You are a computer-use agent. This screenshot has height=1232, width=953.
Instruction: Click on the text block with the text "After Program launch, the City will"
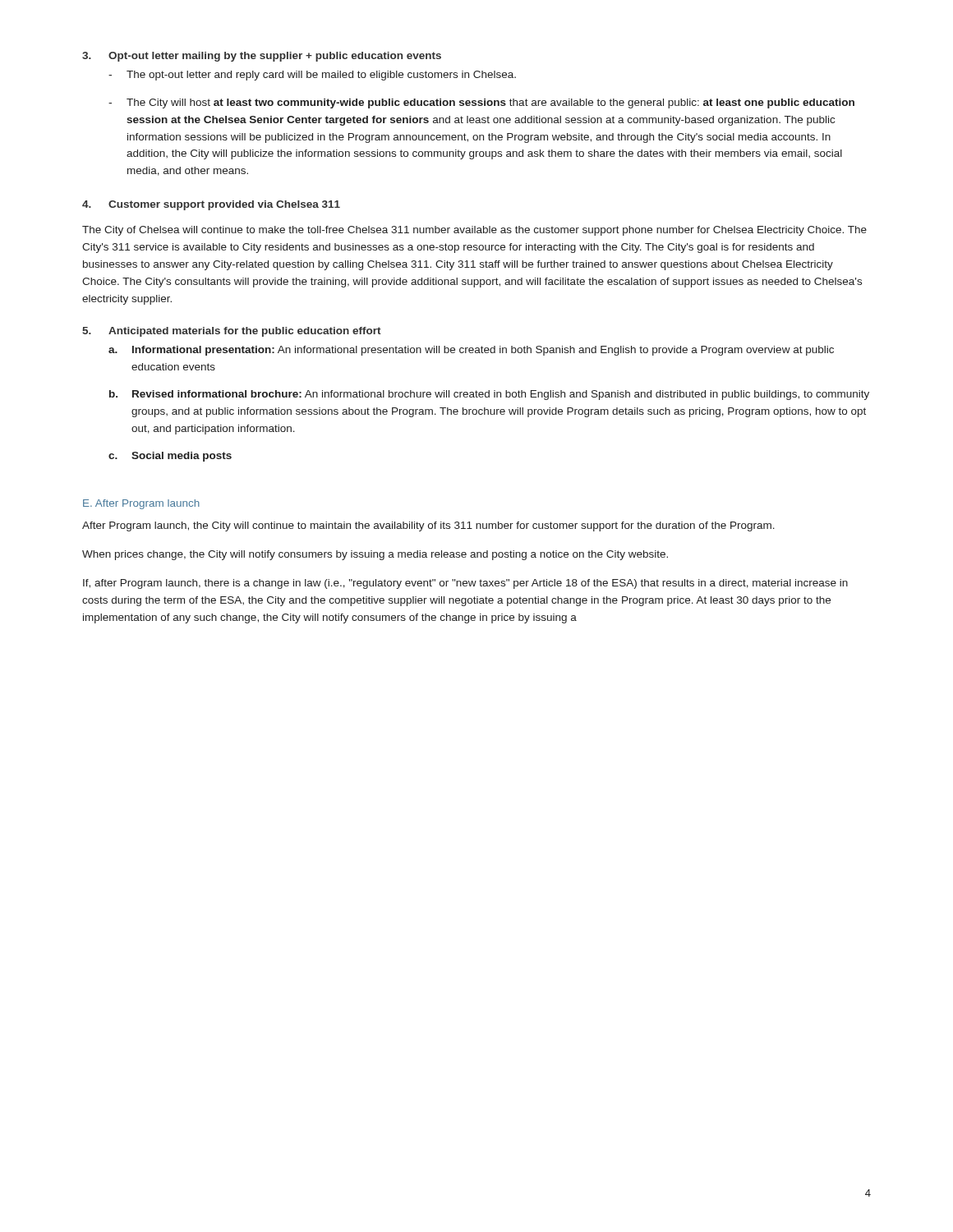pyautogui.click(x=429, y=526)
